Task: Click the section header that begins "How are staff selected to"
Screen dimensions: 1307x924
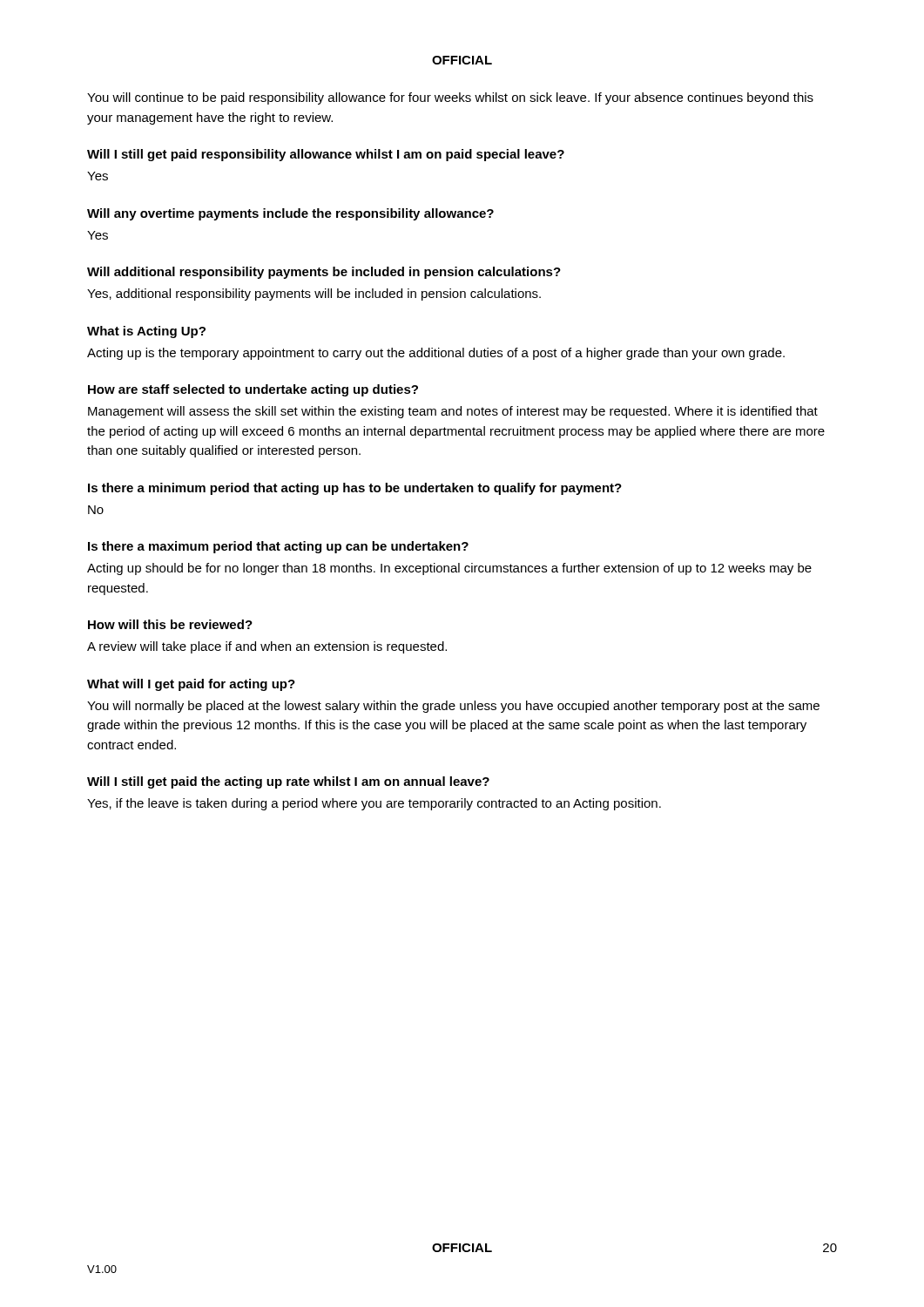Action: coord(253,389)
